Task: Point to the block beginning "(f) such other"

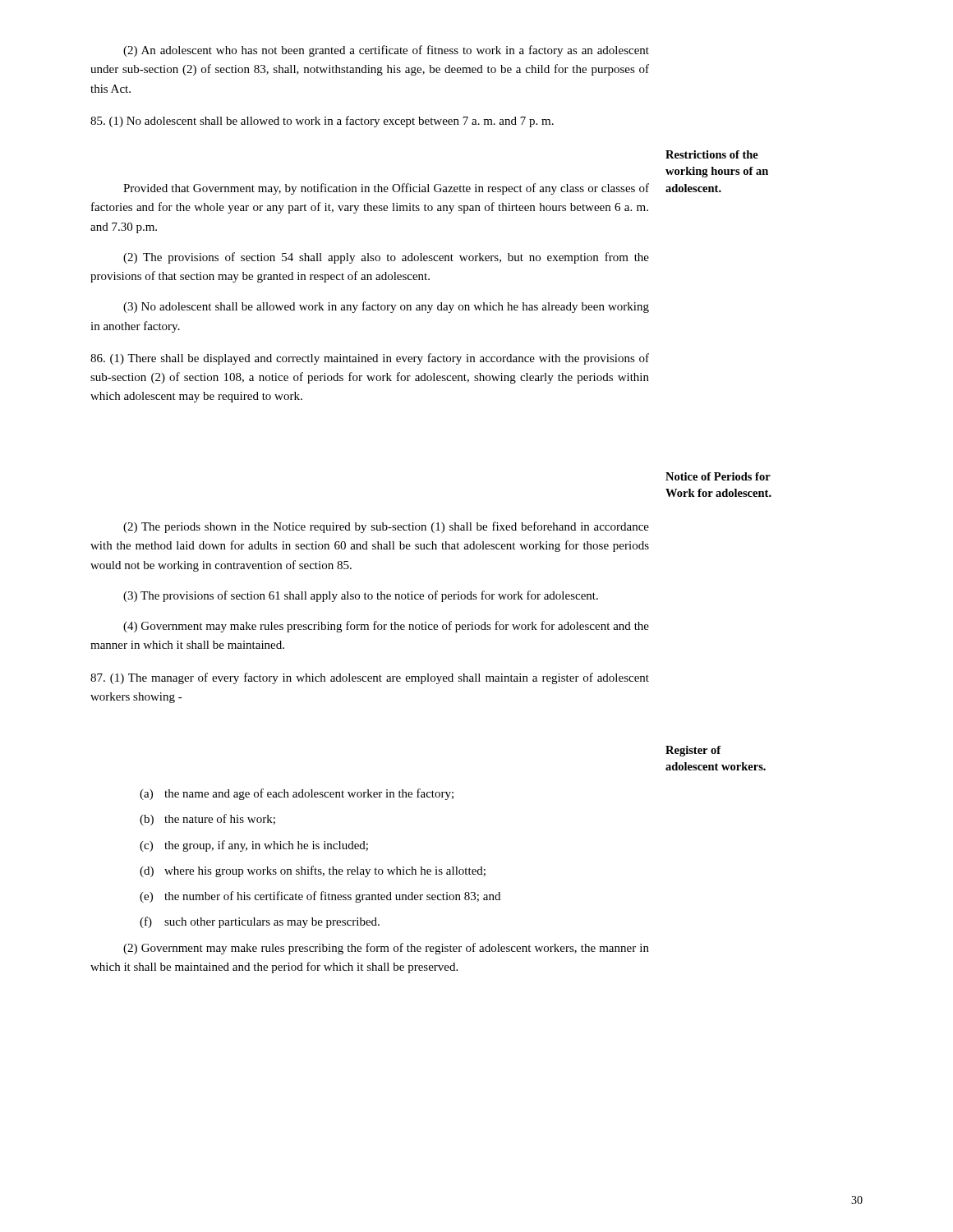Action: [378, 922]
